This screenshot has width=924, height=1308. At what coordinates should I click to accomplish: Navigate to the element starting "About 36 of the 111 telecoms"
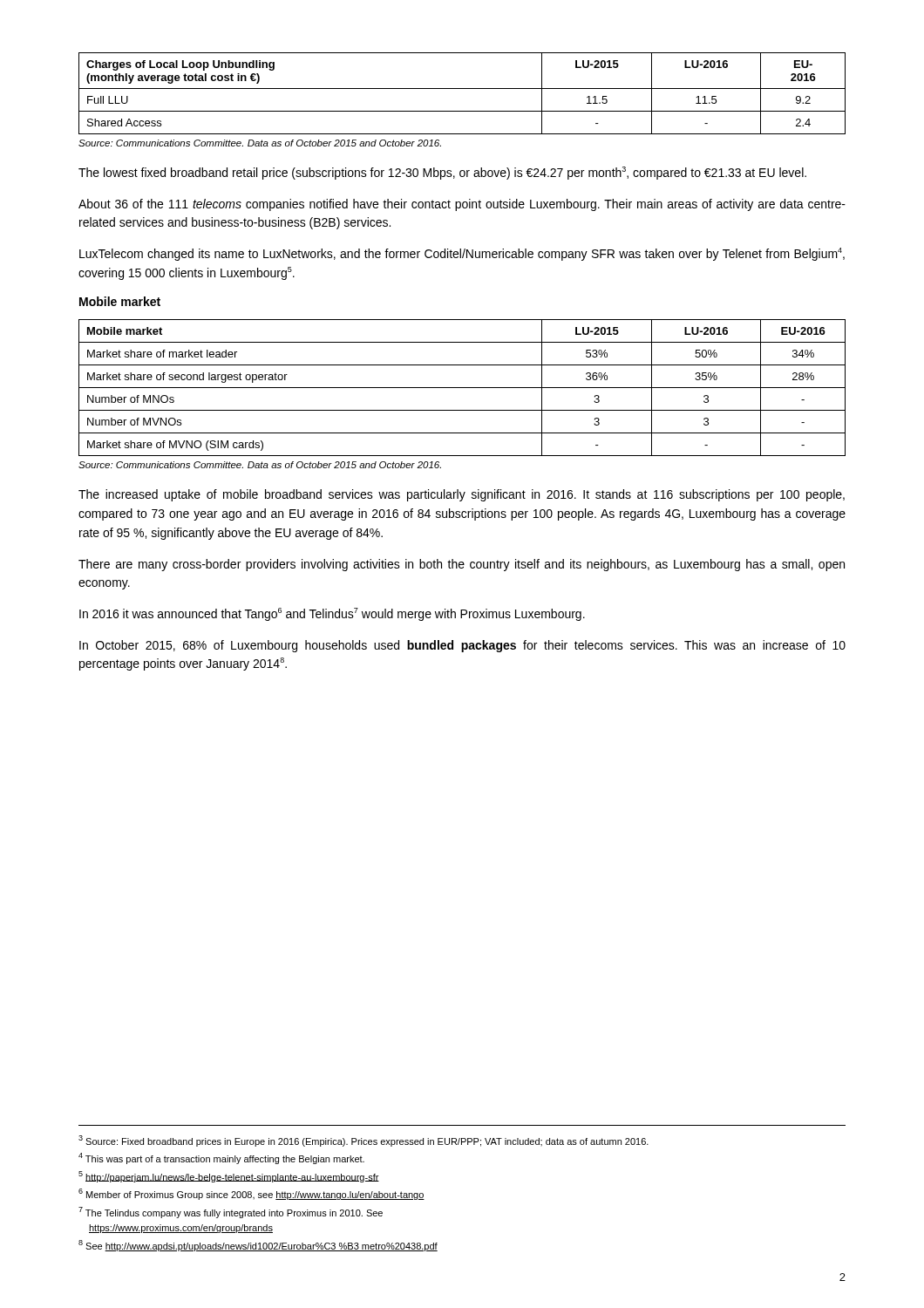pyautogui.click(x=462, y=213)
